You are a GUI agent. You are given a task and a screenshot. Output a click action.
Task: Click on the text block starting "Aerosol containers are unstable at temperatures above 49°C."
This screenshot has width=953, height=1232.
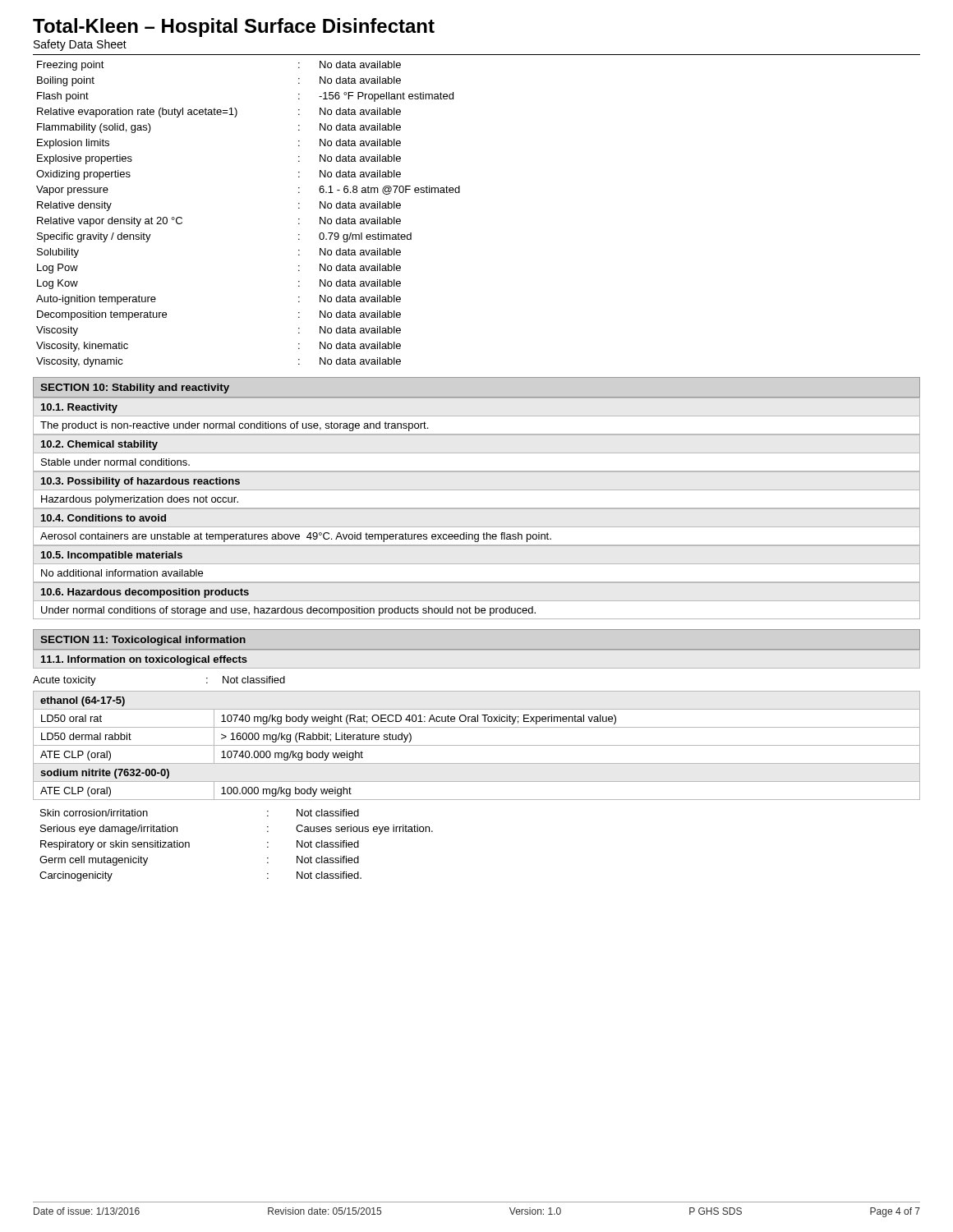coord(296,536)
